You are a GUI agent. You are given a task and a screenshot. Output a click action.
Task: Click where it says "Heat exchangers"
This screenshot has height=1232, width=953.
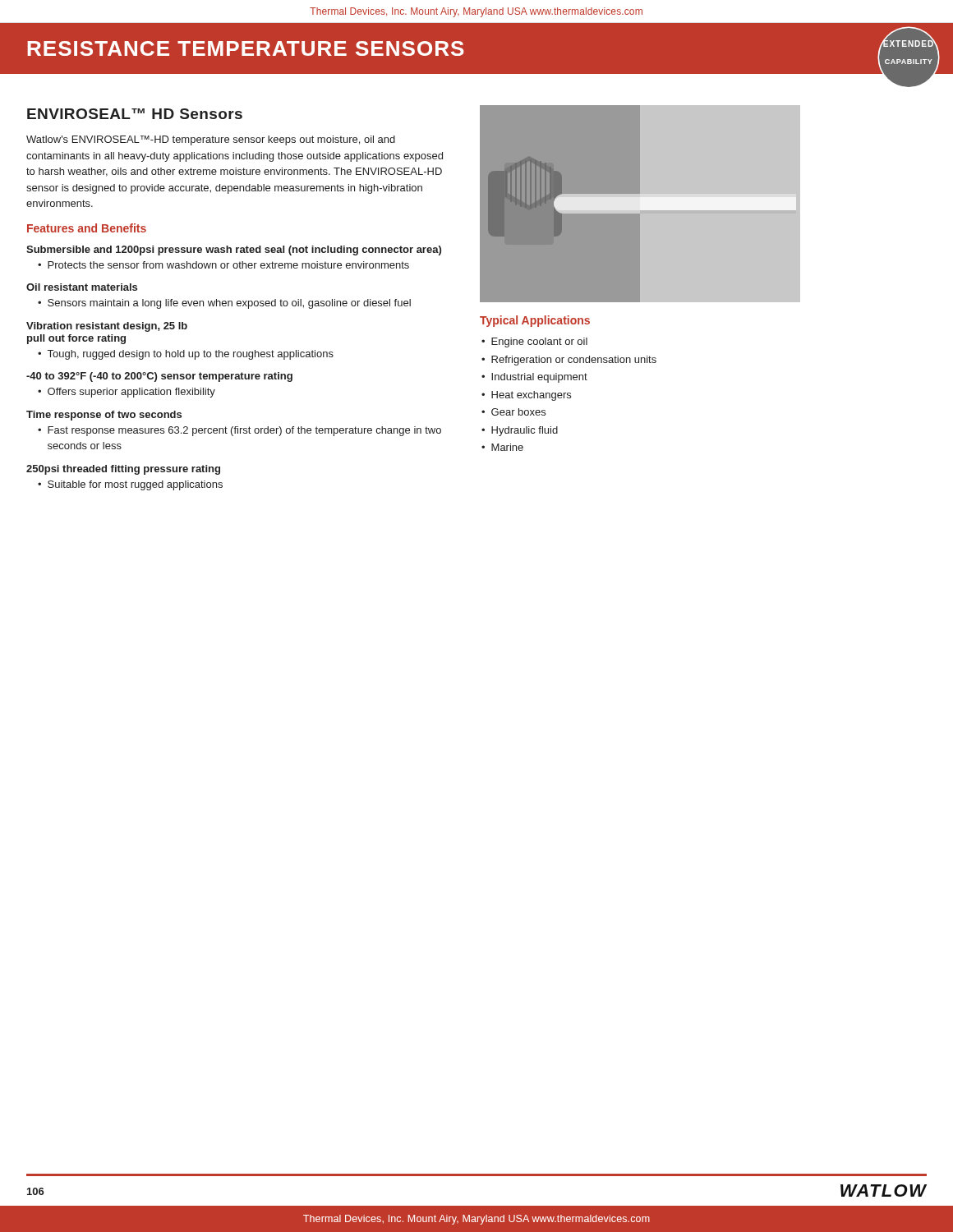pyautogui.click(x=531, y=394)
